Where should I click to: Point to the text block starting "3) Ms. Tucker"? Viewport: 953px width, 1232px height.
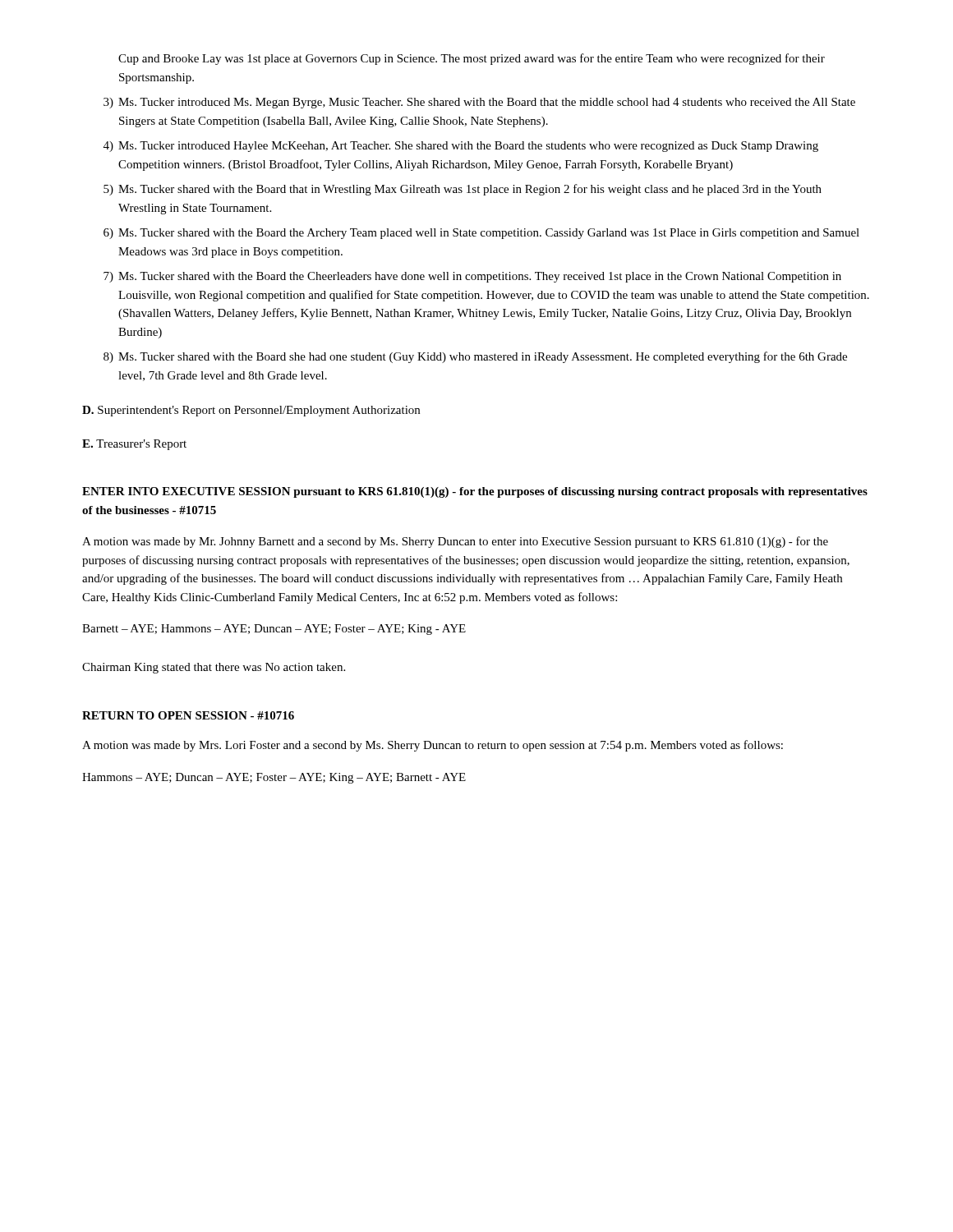(x=476, y=111)
